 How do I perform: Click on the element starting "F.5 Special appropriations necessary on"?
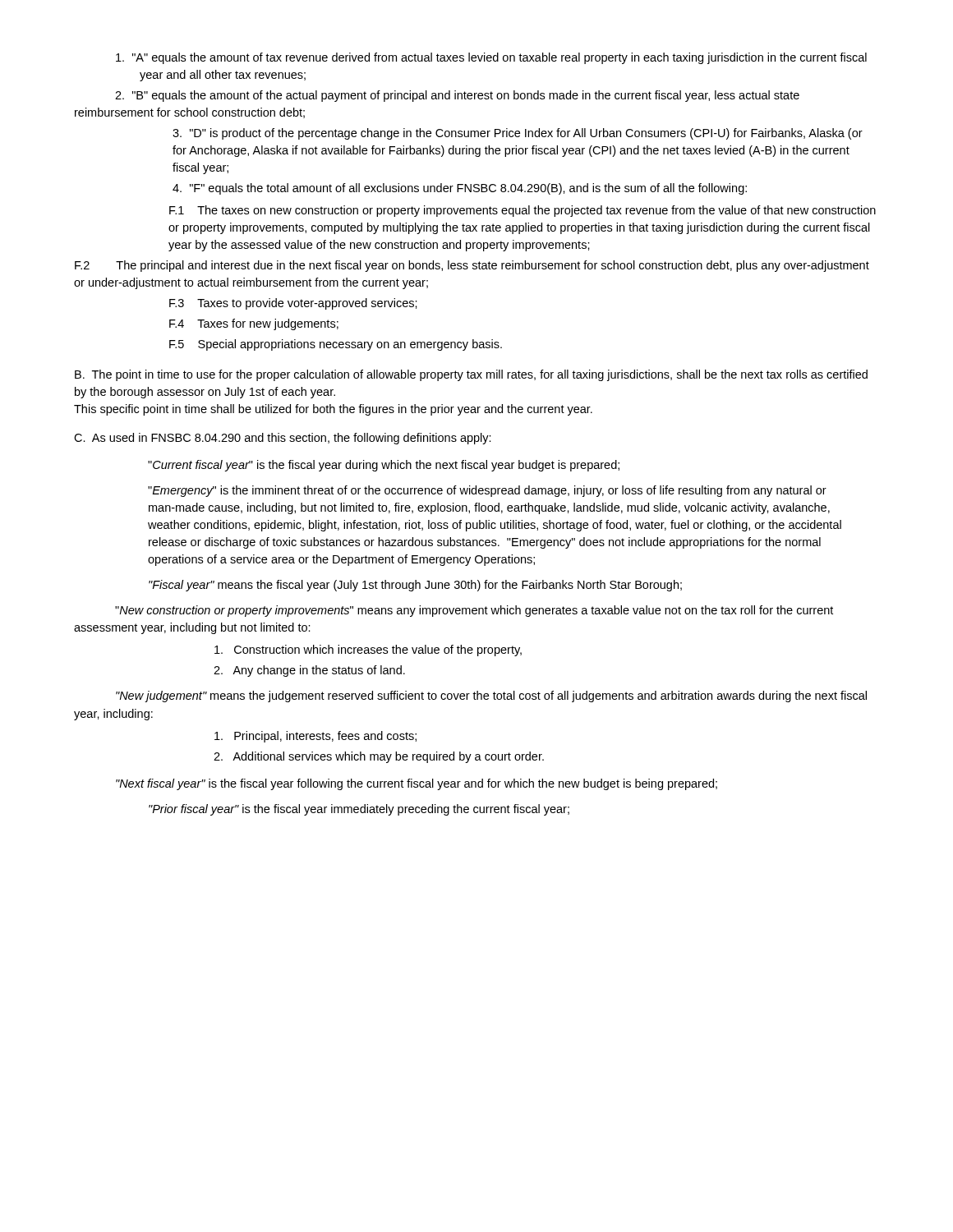(336, 345)
